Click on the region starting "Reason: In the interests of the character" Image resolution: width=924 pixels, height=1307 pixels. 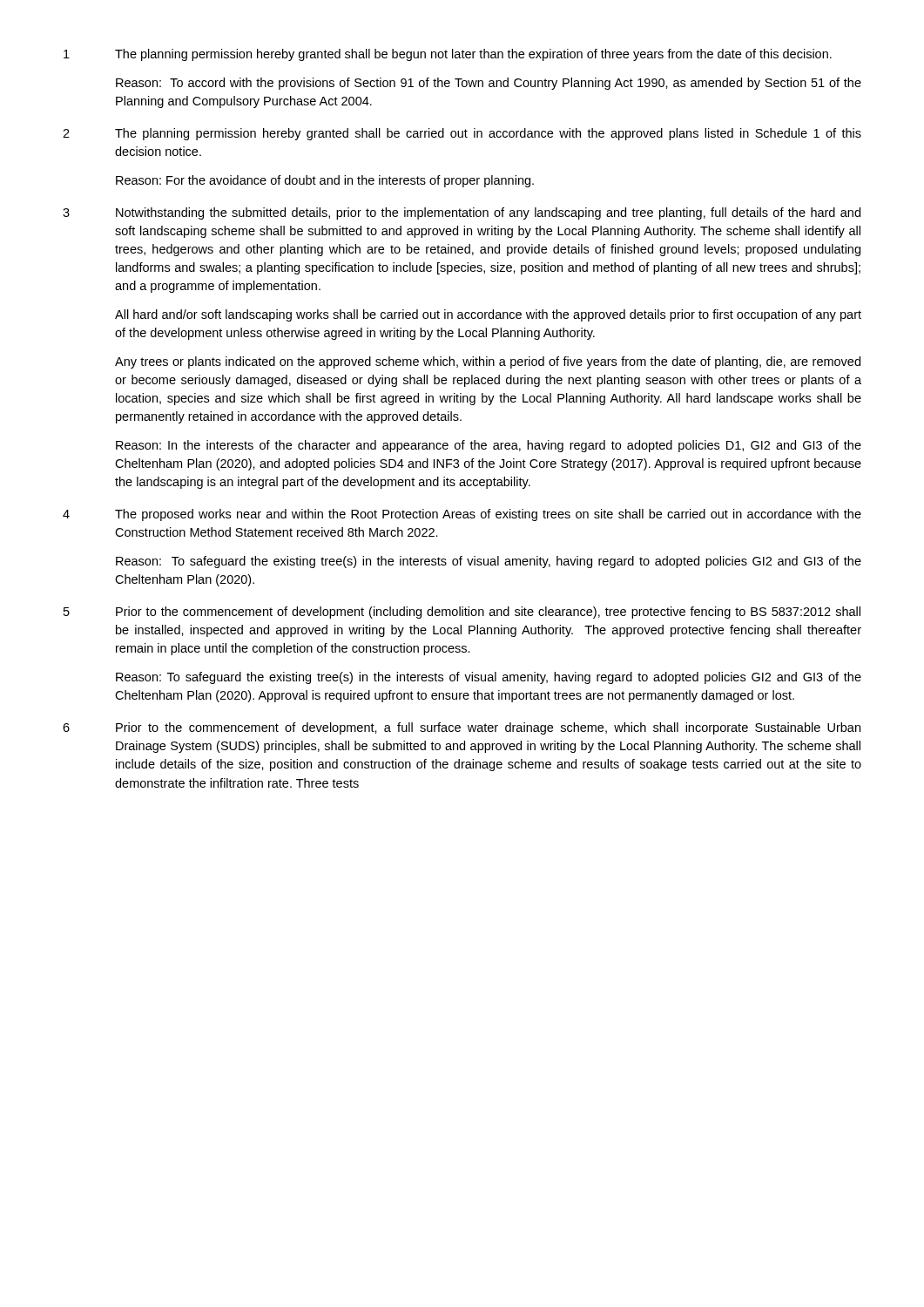tap(488, 464)
